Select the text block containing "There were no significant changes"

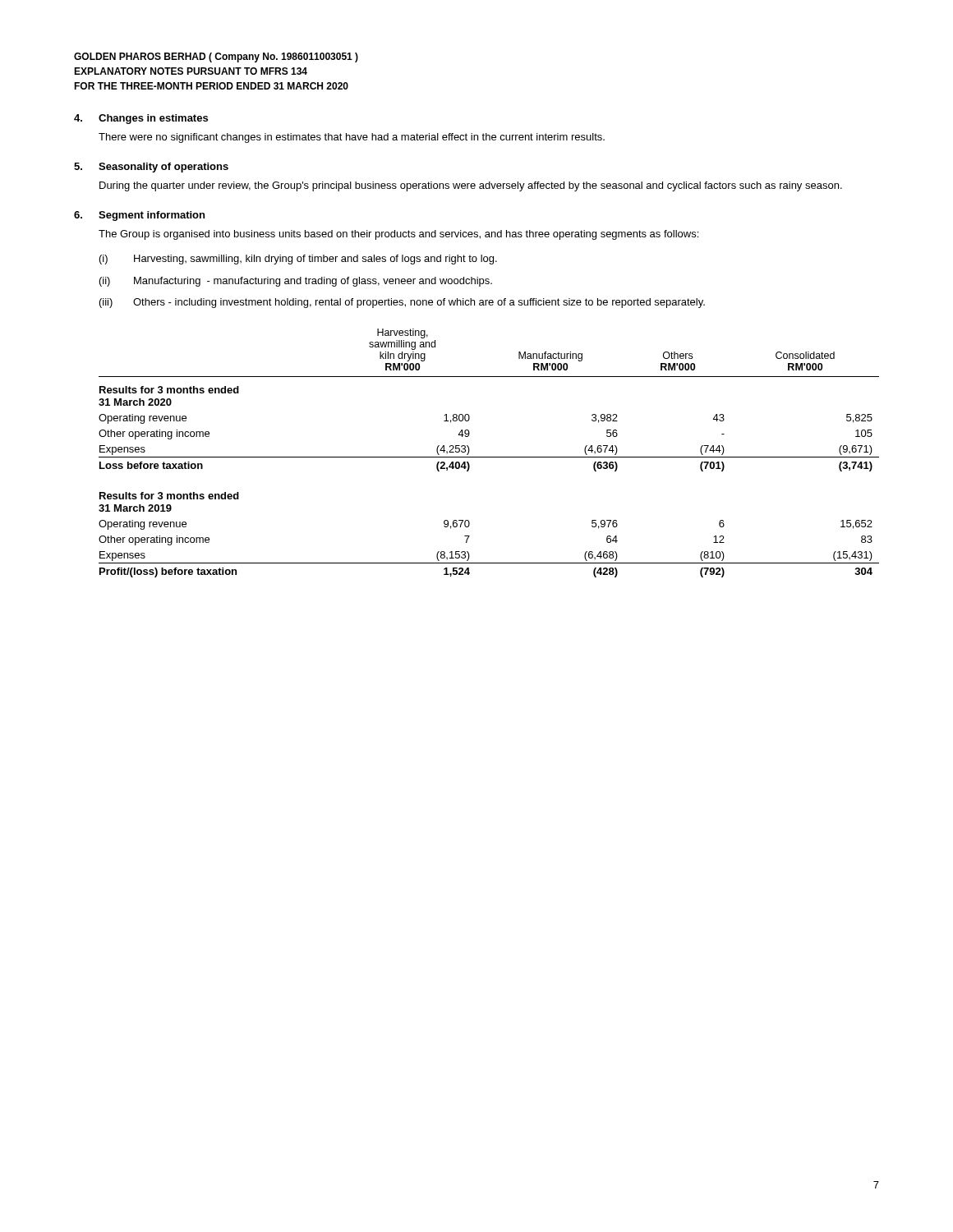(352, 137)
